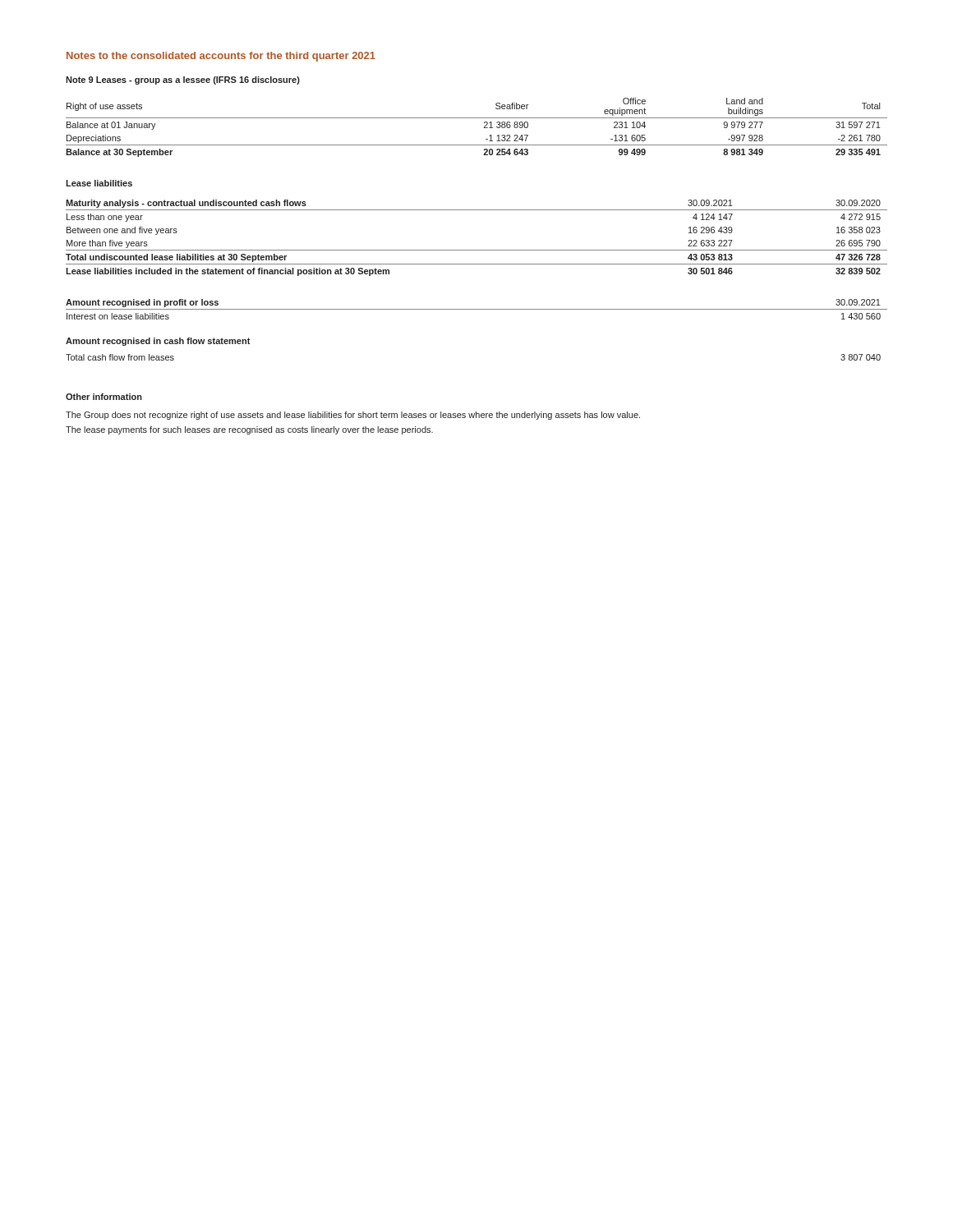Click on the text that reads "Amount recognised in cash flow statement"
953x1232 pixels.
[x=158, y=341]
